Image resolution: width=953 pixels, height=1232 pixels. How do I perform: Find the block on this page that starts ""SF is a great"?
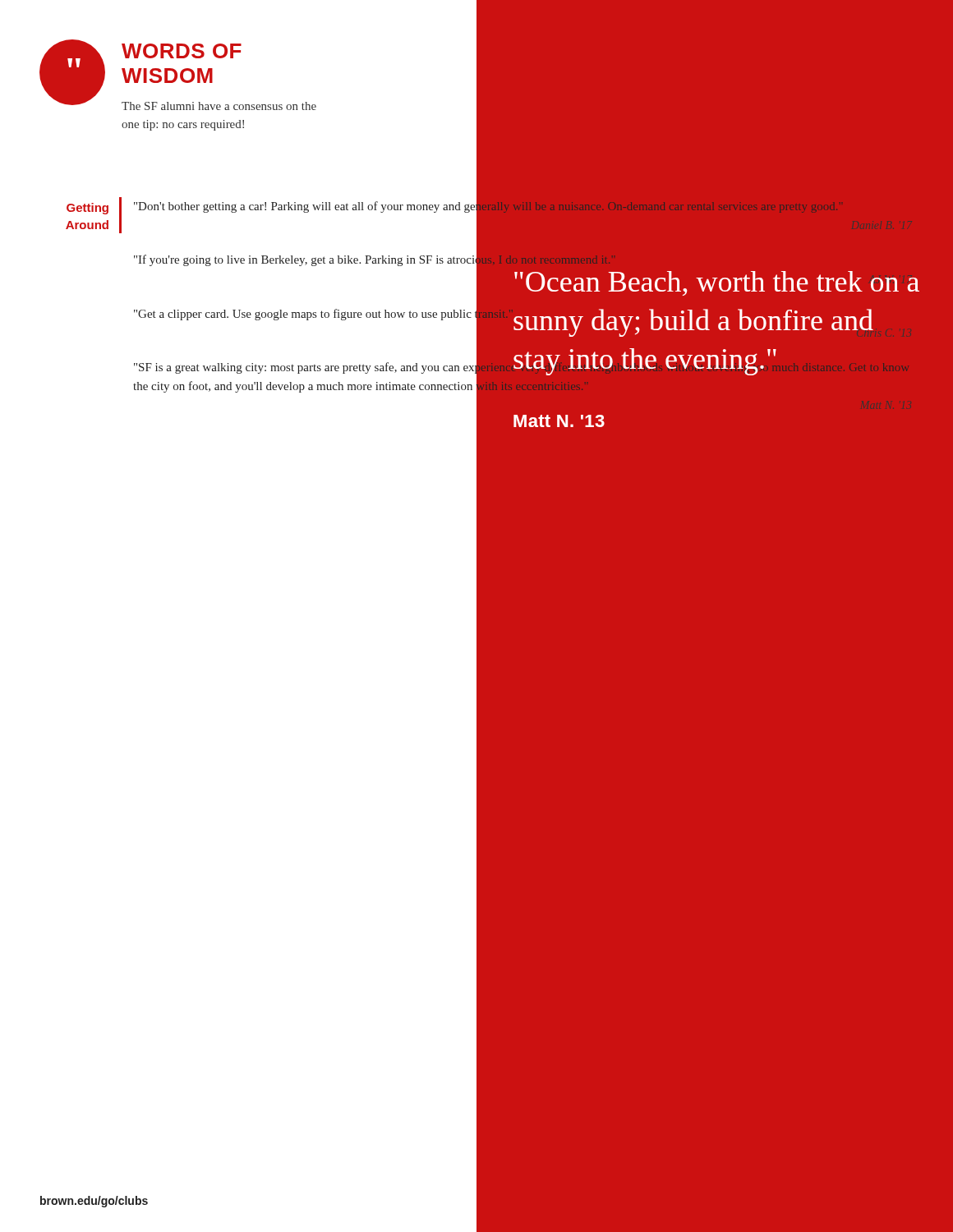pyautogui.click(x=527, y=385)
